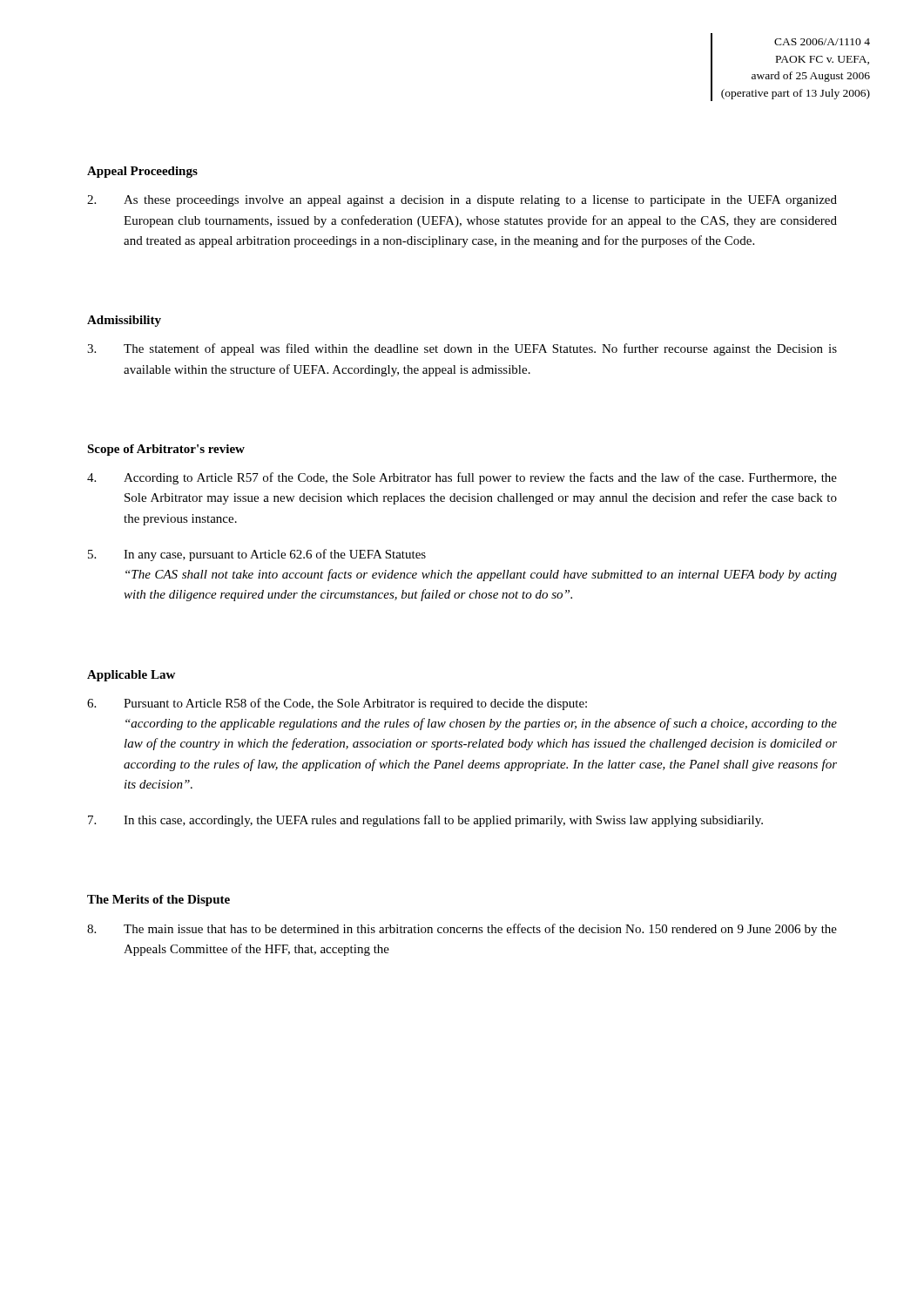Click on the text block starting "Applicable Law"
Image resolution: width=924 pixels, height=1307 pixels.
[x=131, y=674]
